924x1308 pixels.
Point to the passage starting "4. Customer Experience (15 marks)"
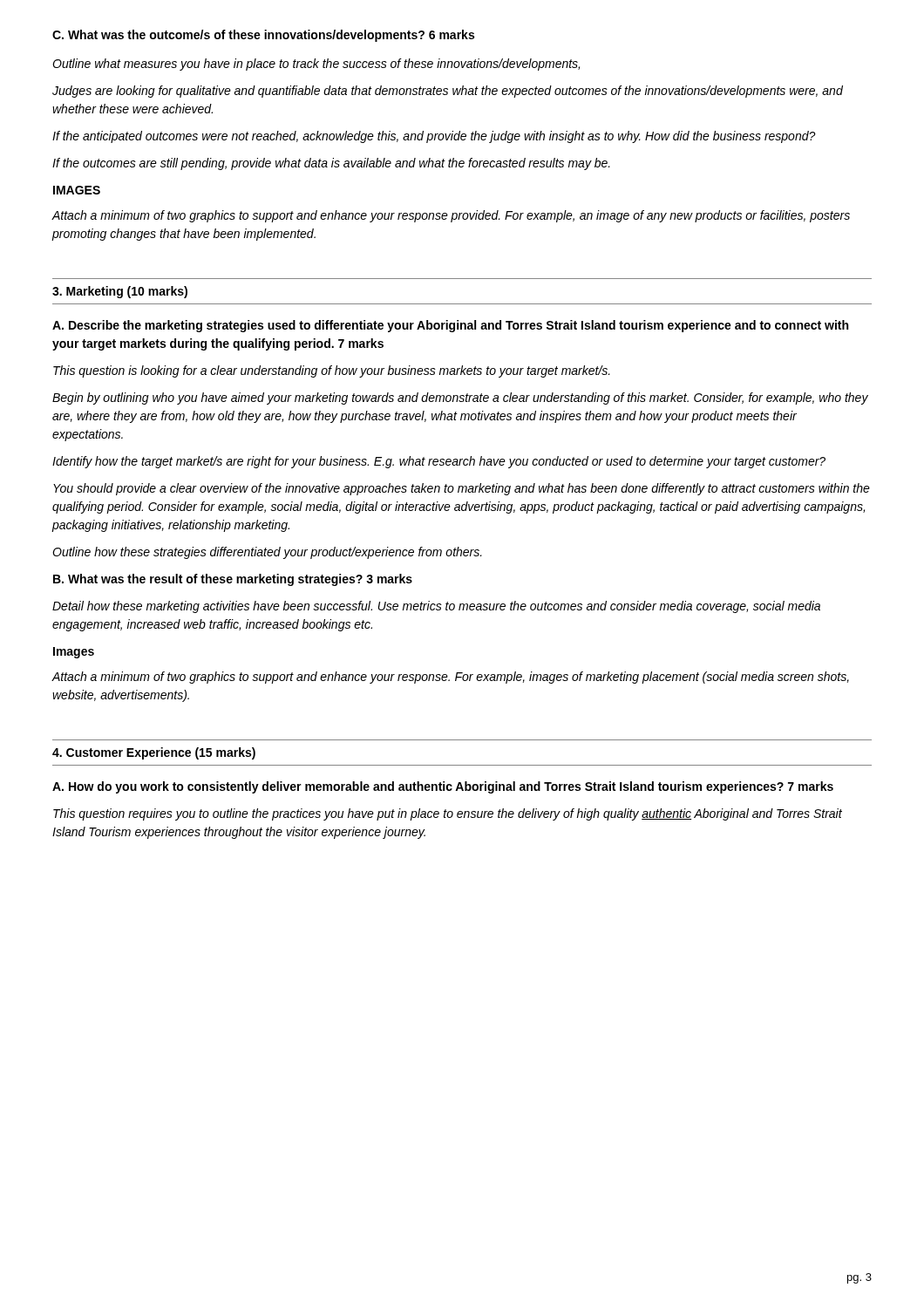point(154,753)
